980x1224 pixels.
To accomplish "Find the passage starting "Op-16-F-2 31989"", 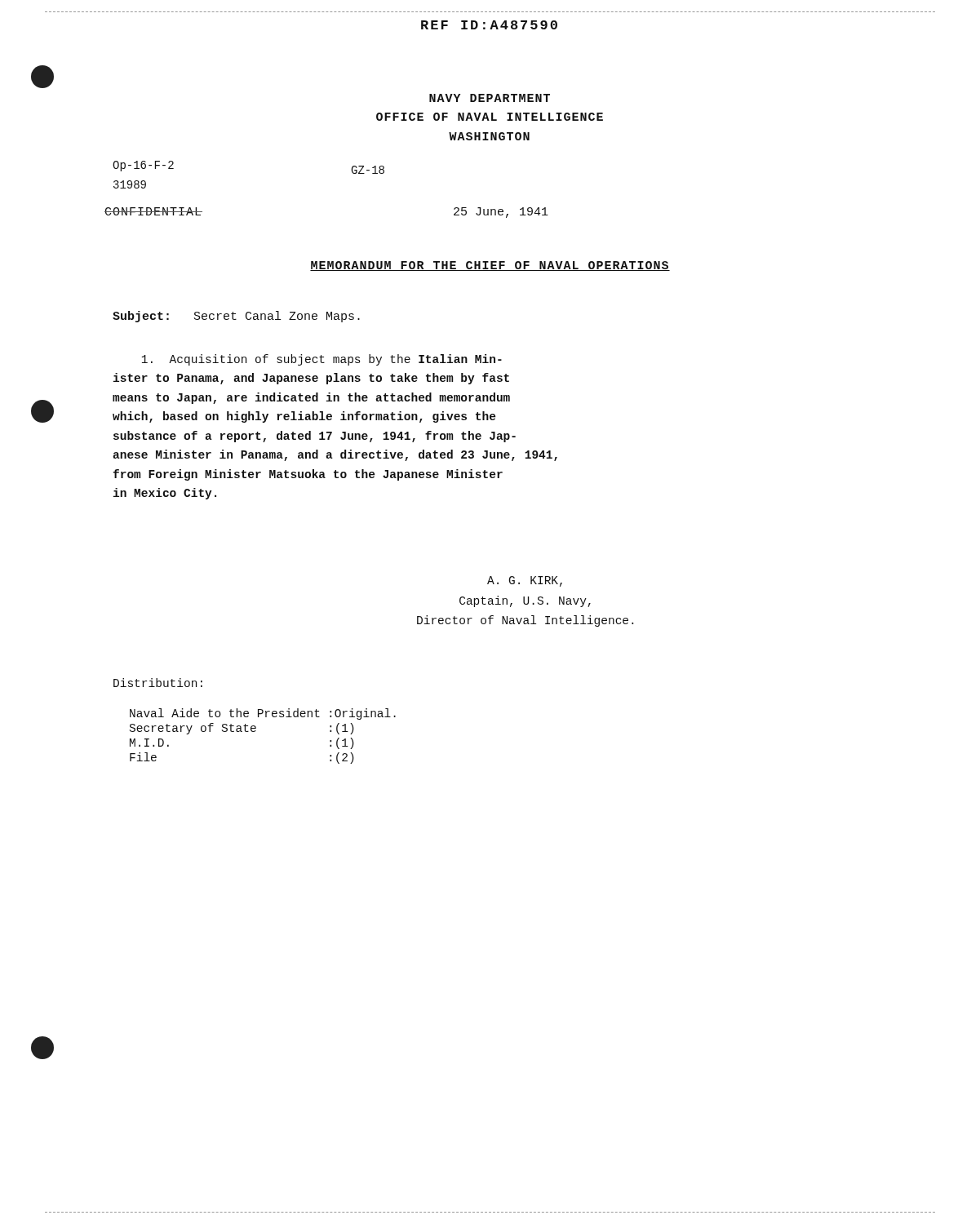I will 143,175.
